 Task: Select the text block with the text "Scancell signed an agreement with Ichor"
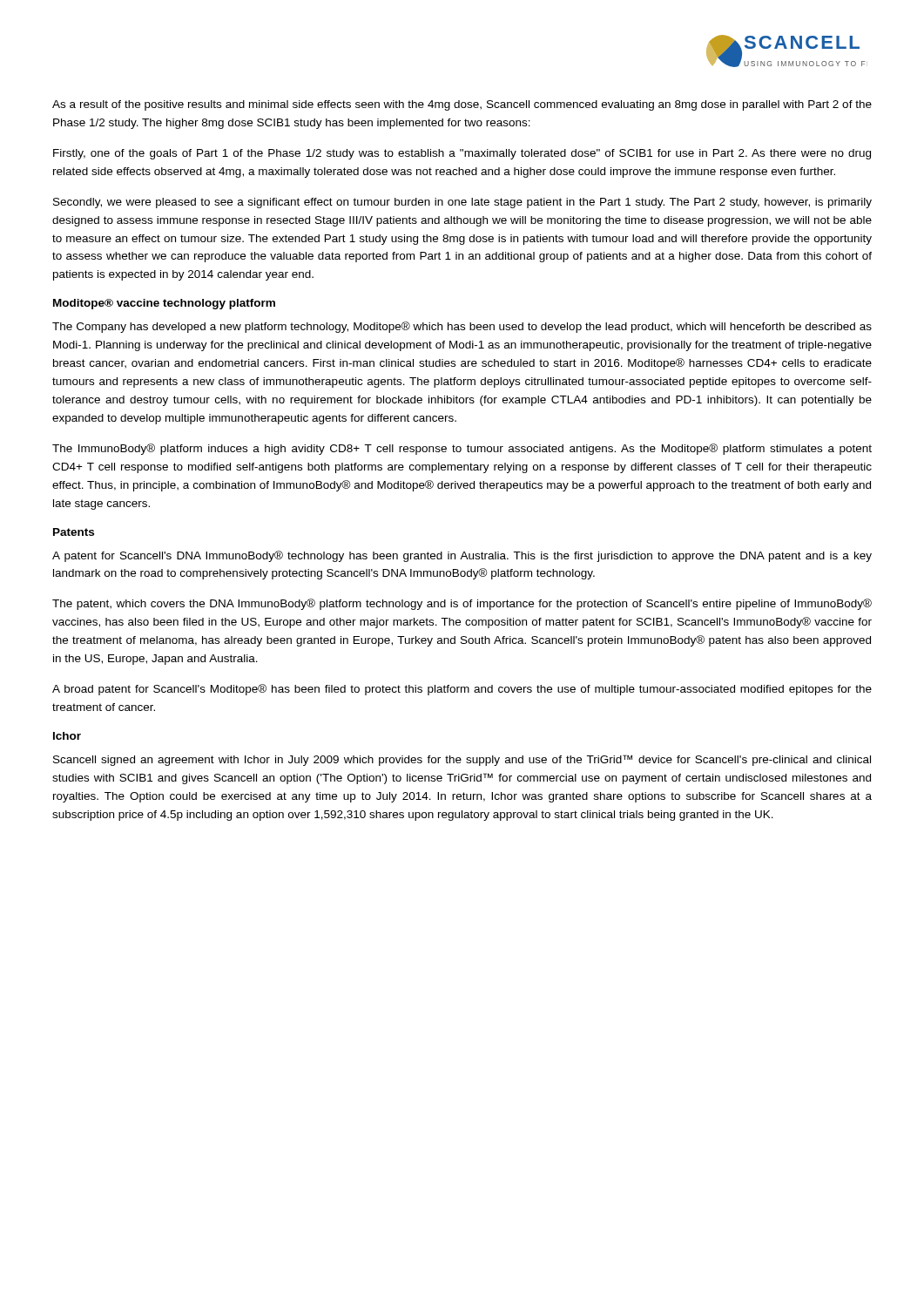[462, 787]
